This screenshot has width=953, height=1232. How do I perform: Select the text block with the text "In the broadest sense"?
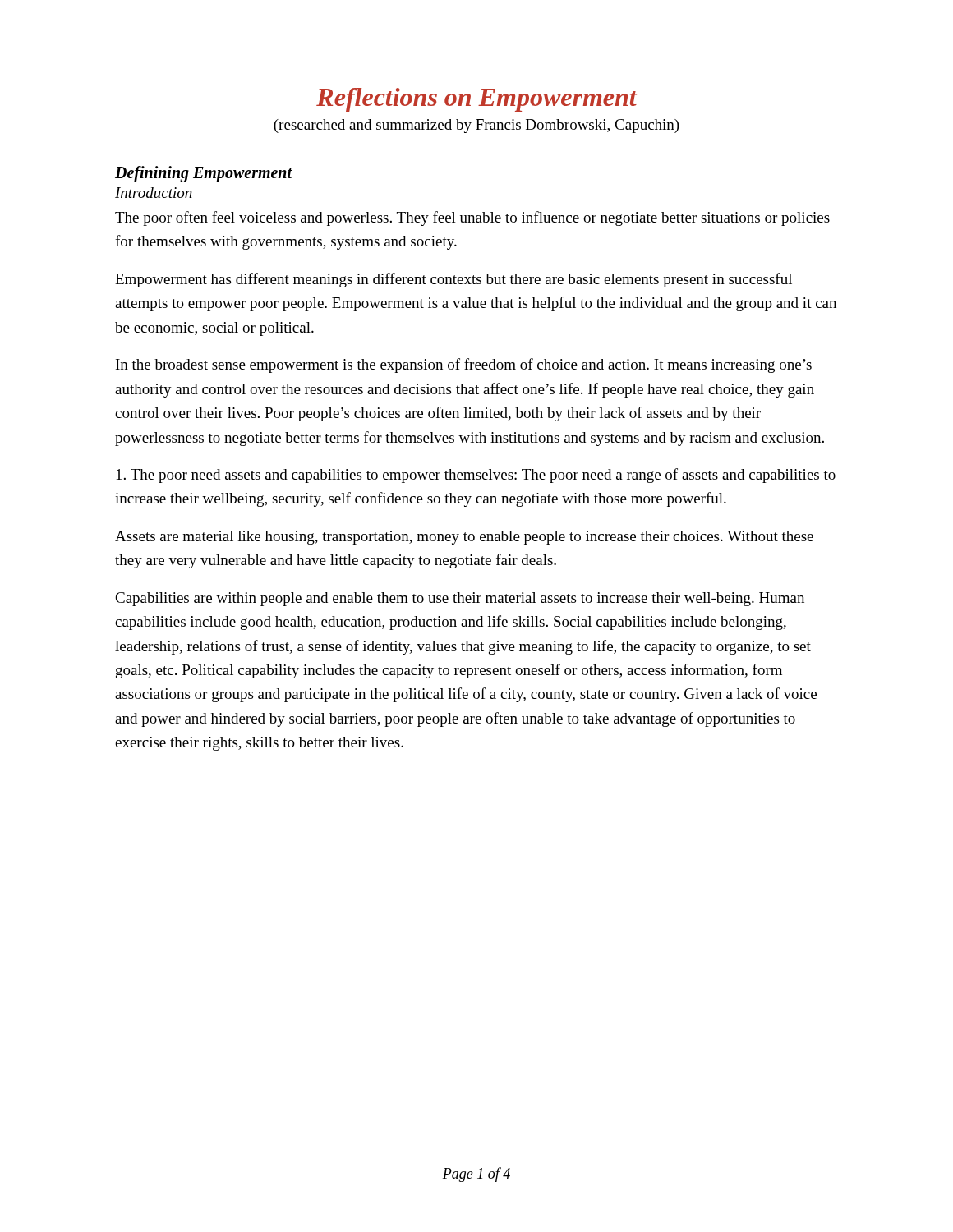tap(470, 401)
